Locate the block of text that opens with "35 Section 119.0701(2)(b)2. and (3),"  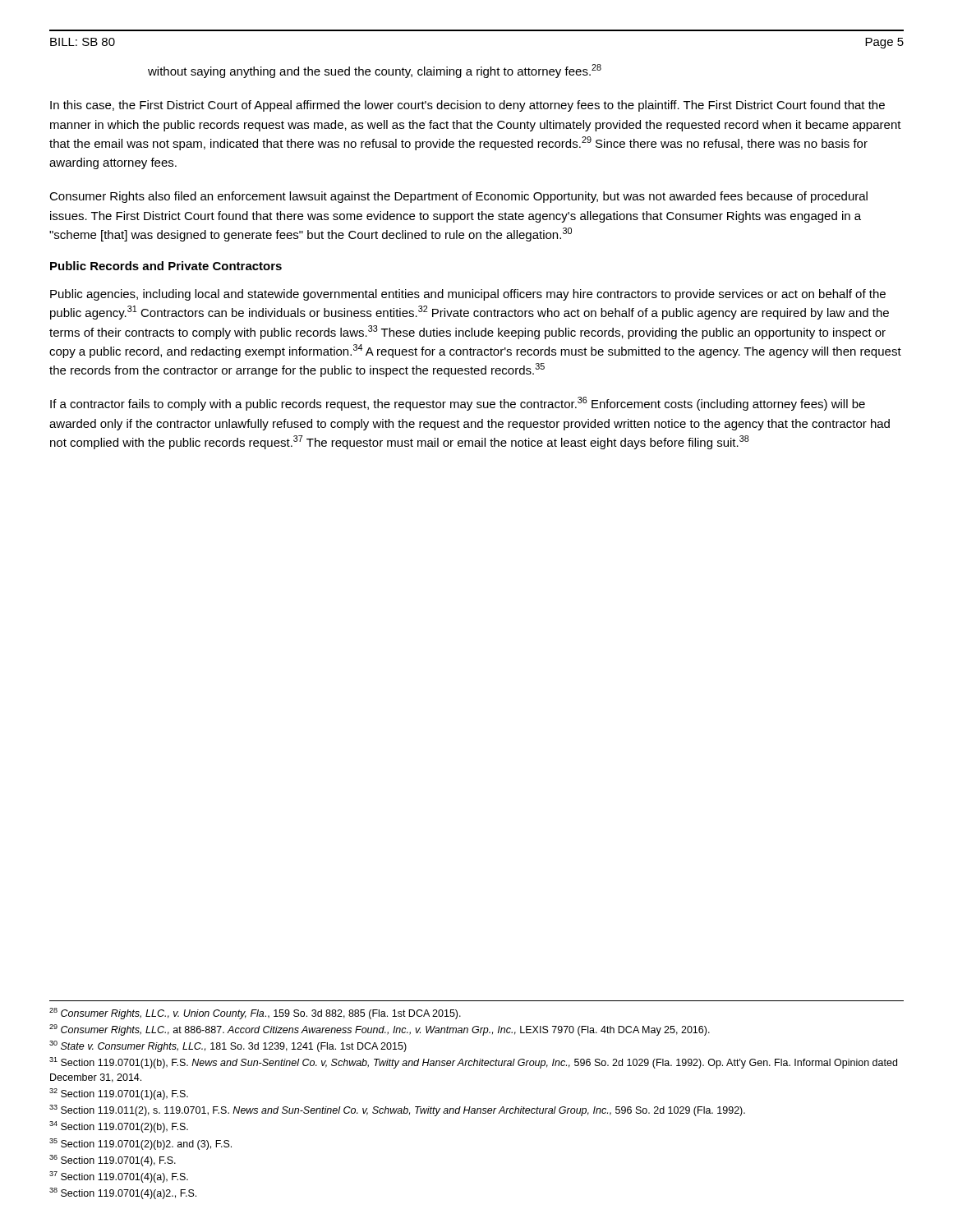tap(141, 1143)
